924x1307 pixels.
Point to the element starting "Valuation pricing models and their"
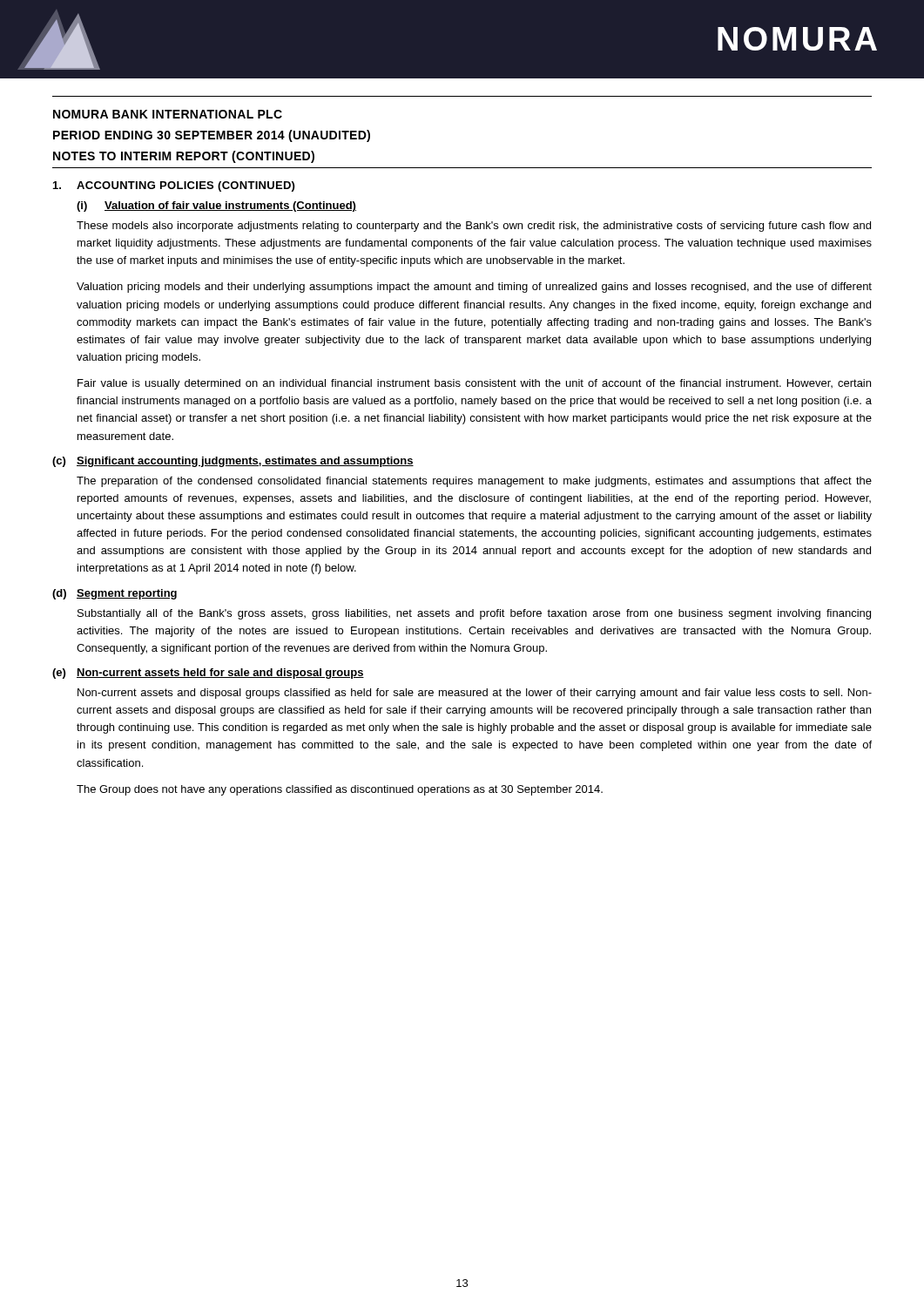pos(474,322)
